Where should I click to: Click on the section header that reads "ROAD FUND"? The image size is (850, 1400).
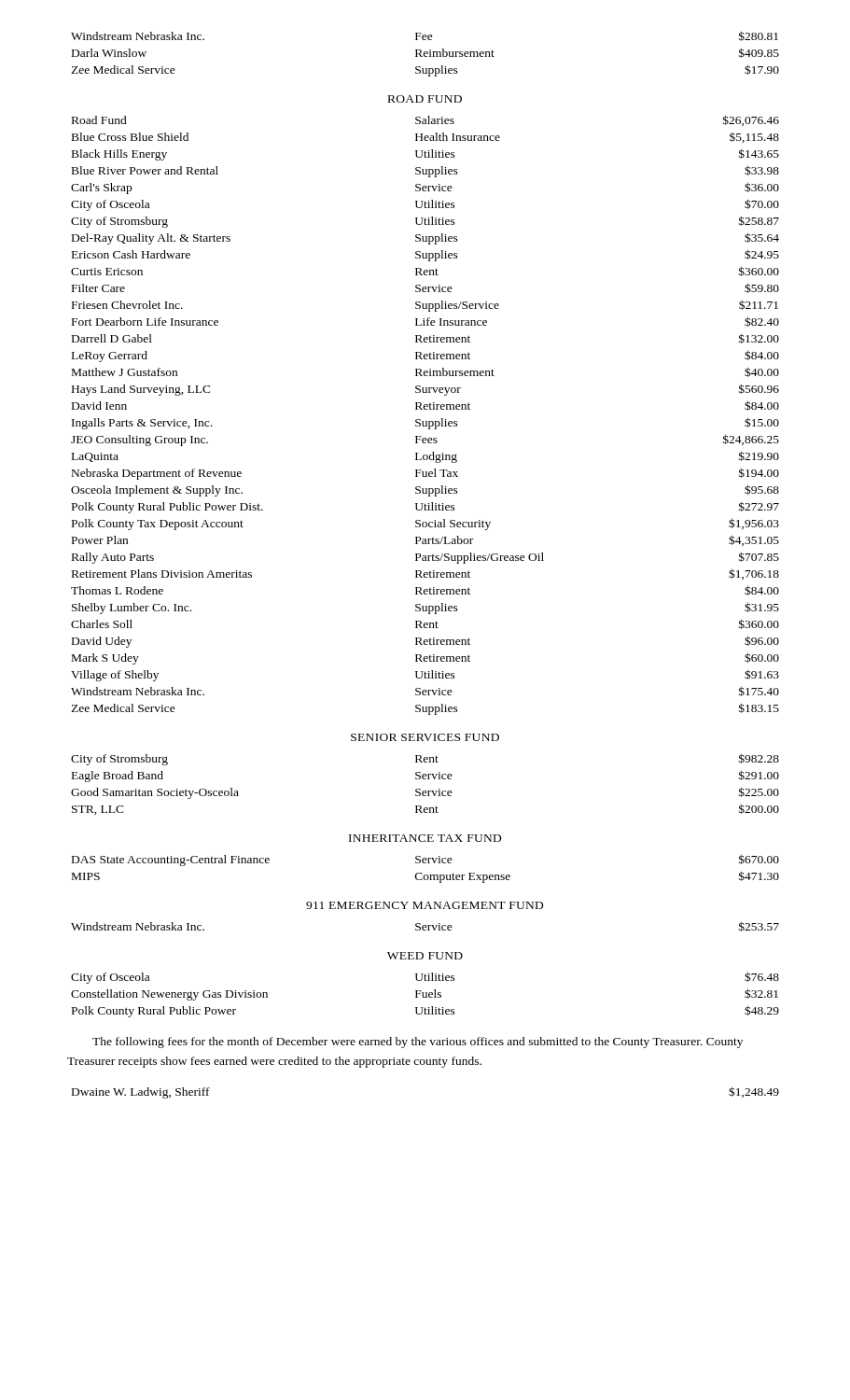(425, 98)
